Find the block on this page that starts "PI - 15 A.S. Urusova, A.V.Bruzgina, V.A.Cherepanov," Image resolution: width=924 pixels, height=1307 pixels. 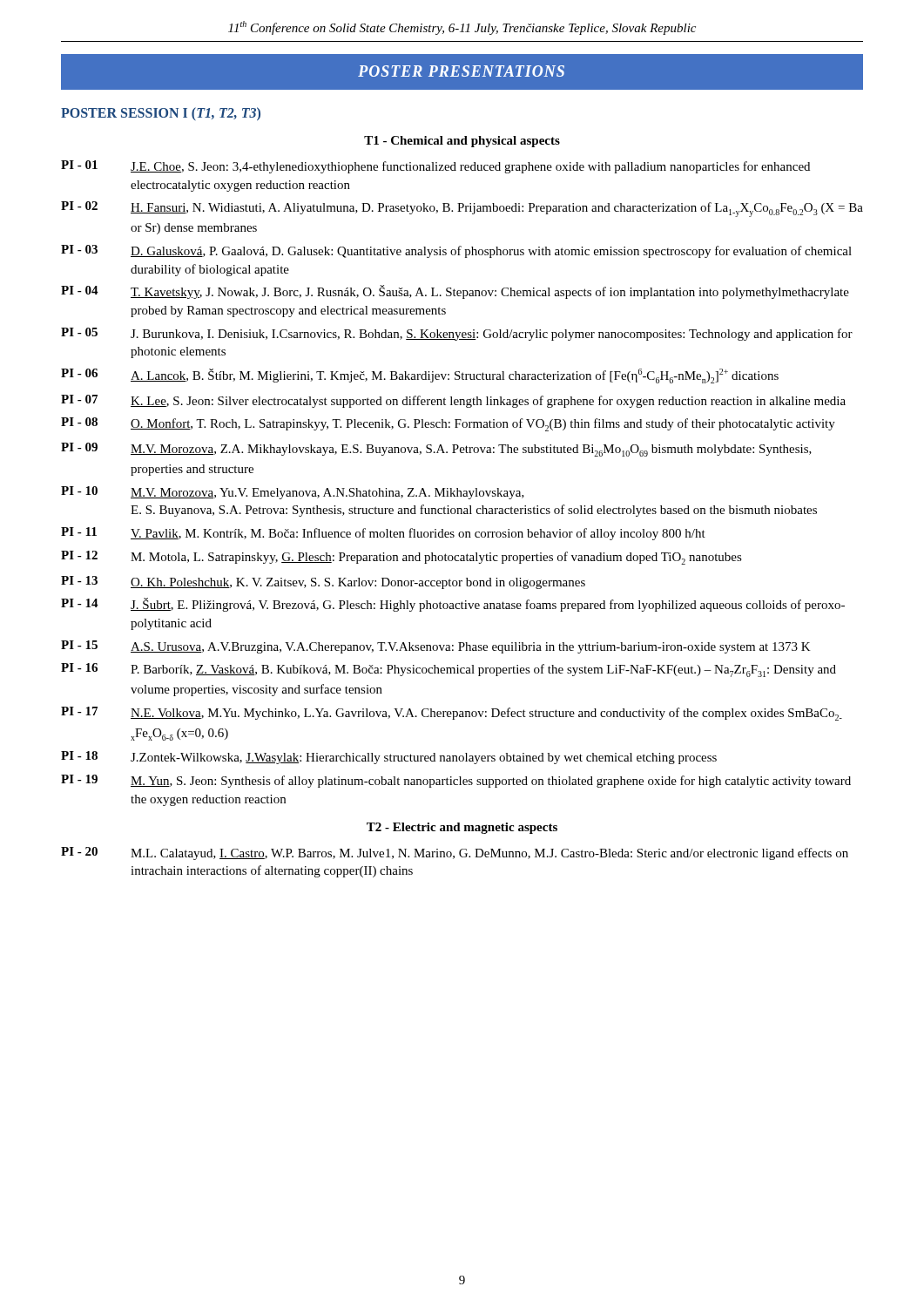(x=462, y=647)
